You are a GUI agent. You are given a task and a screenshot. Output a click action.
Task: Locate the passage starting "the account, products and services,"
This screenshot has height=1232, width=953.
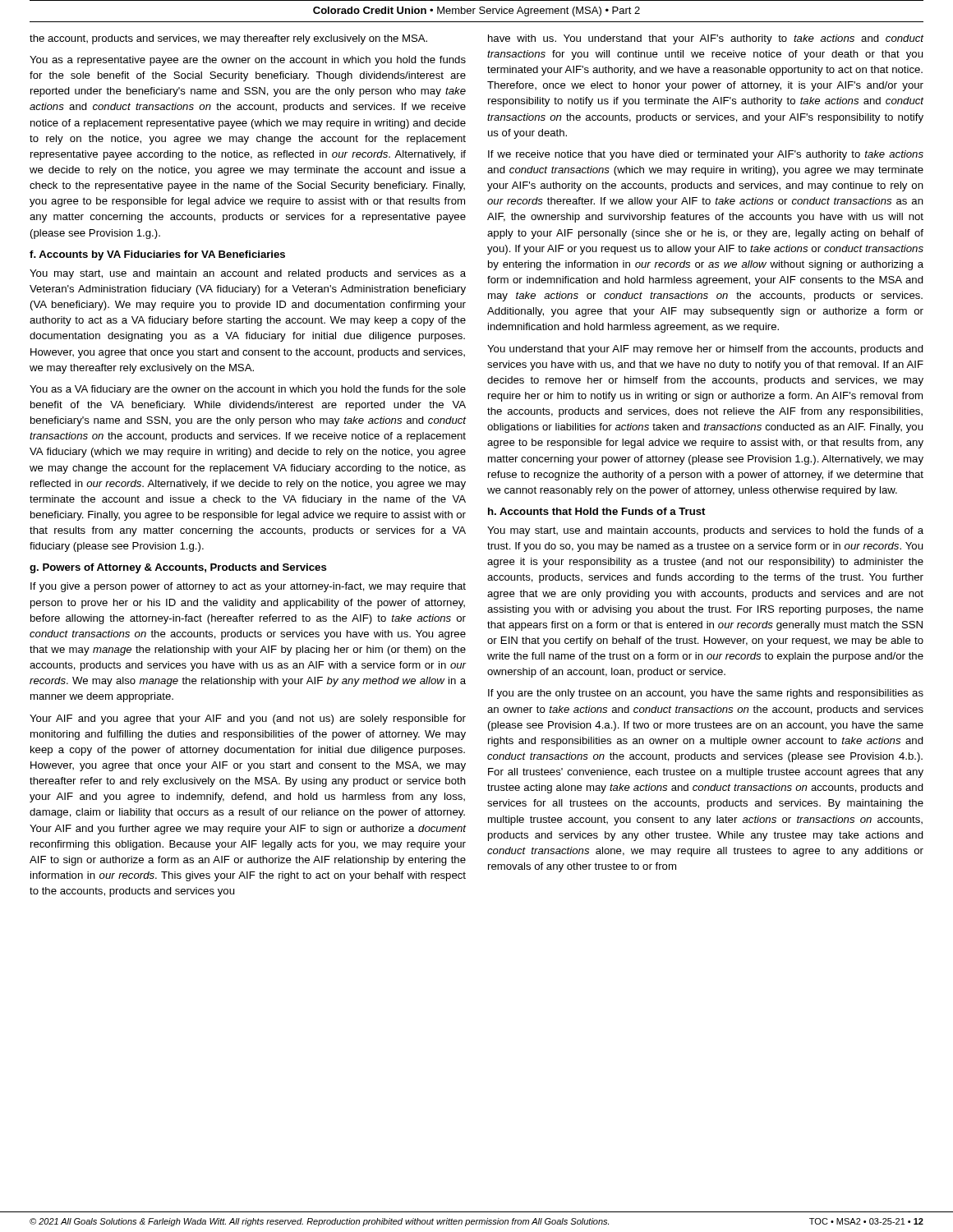pyautogui.click(x=229, y=38)
